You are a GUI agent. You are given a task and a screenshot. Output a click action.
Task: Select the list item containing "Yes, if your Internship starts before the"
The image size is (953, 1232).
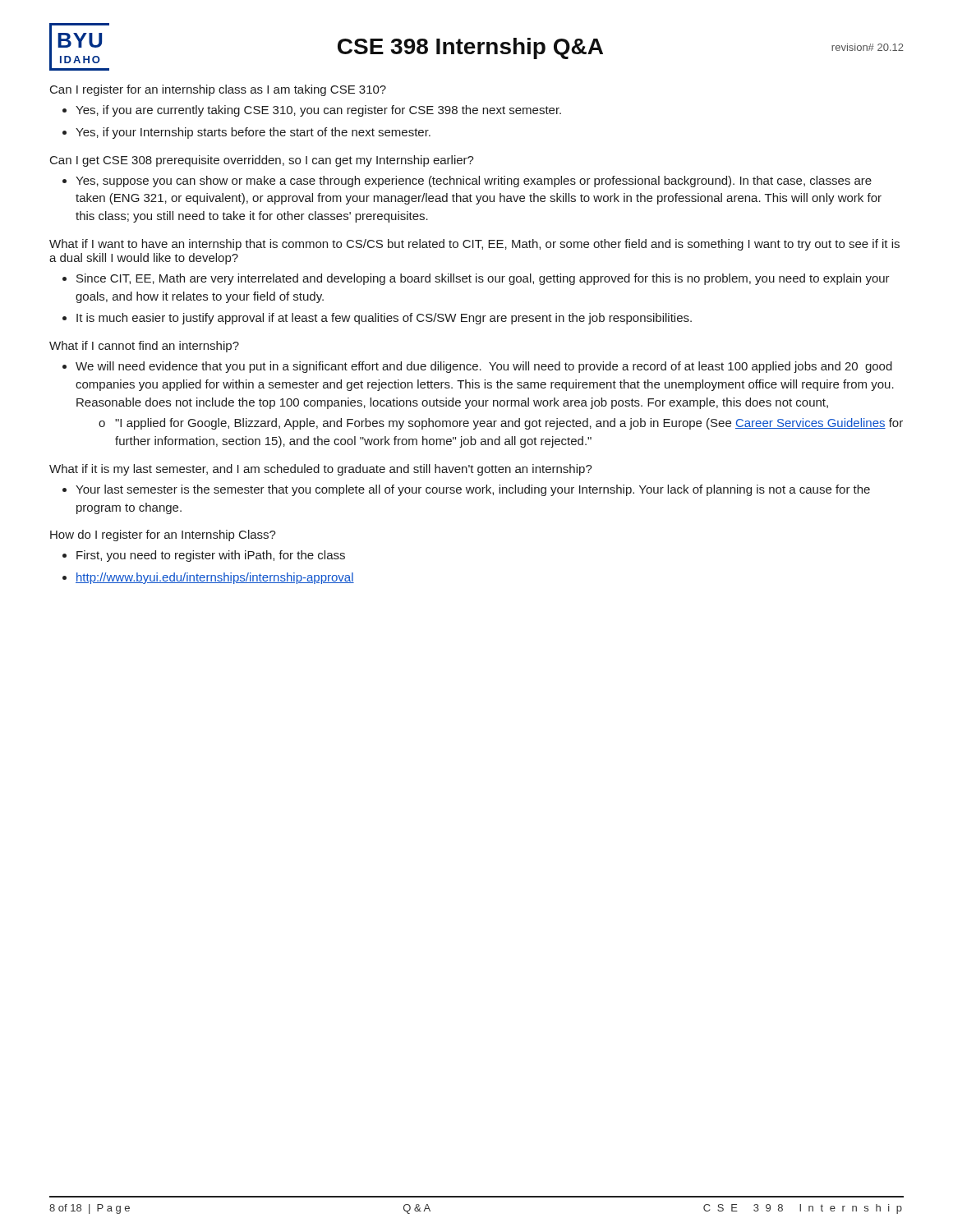click(x=253, y=132)
